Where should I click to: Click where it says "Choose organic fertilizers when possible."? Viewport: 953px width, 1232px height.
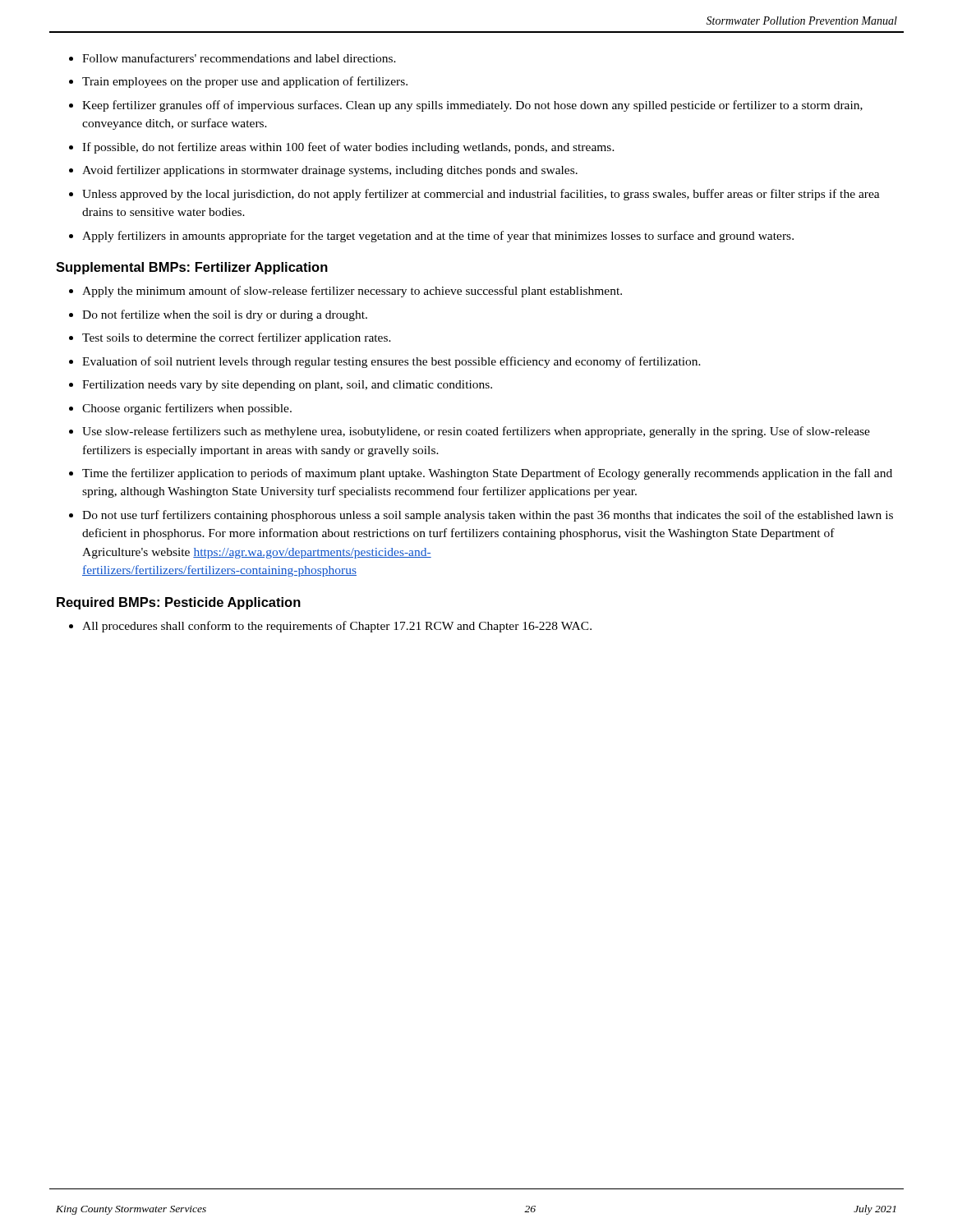click(187, 407)
